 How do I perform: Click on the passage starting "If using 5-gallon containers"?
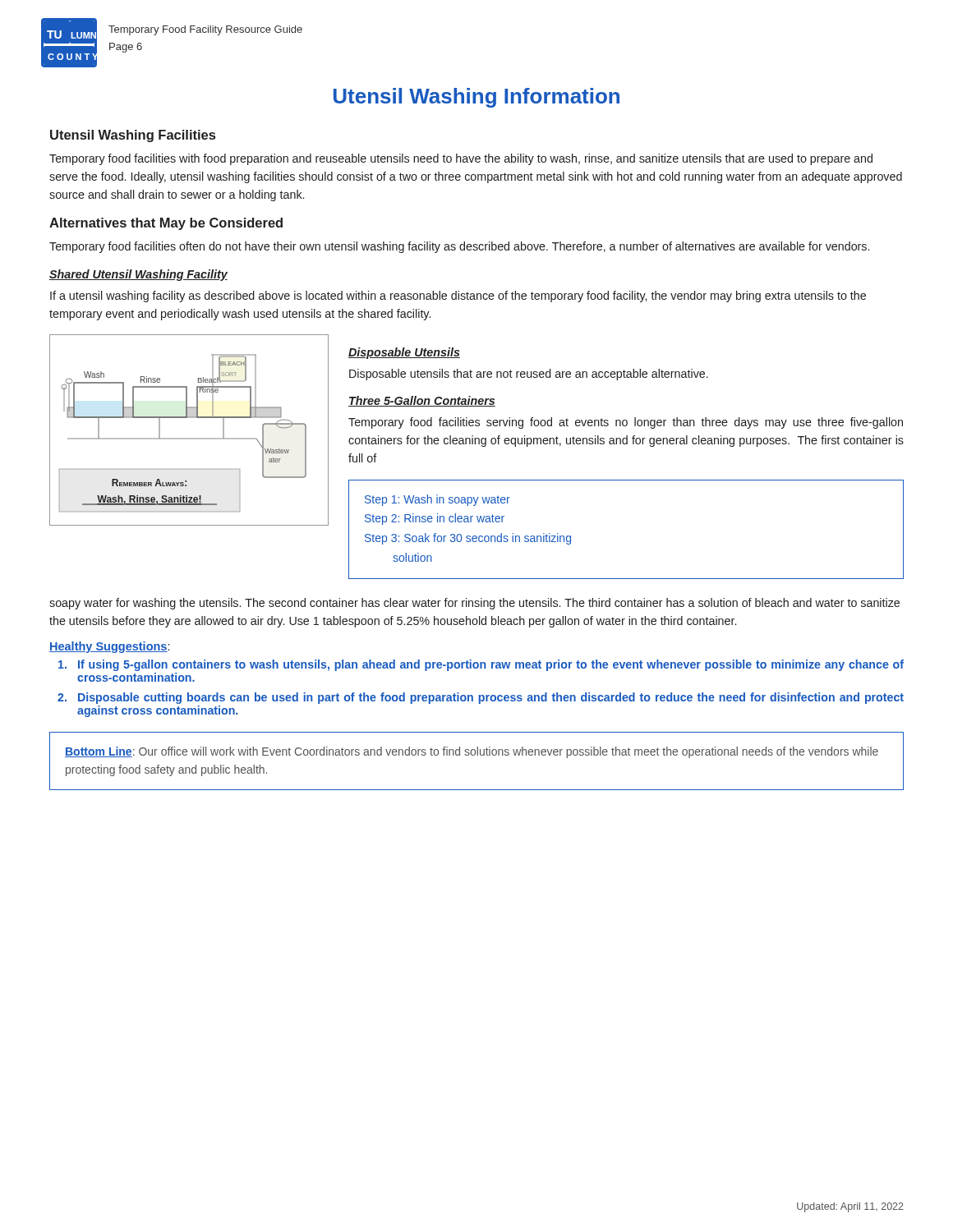476,671
